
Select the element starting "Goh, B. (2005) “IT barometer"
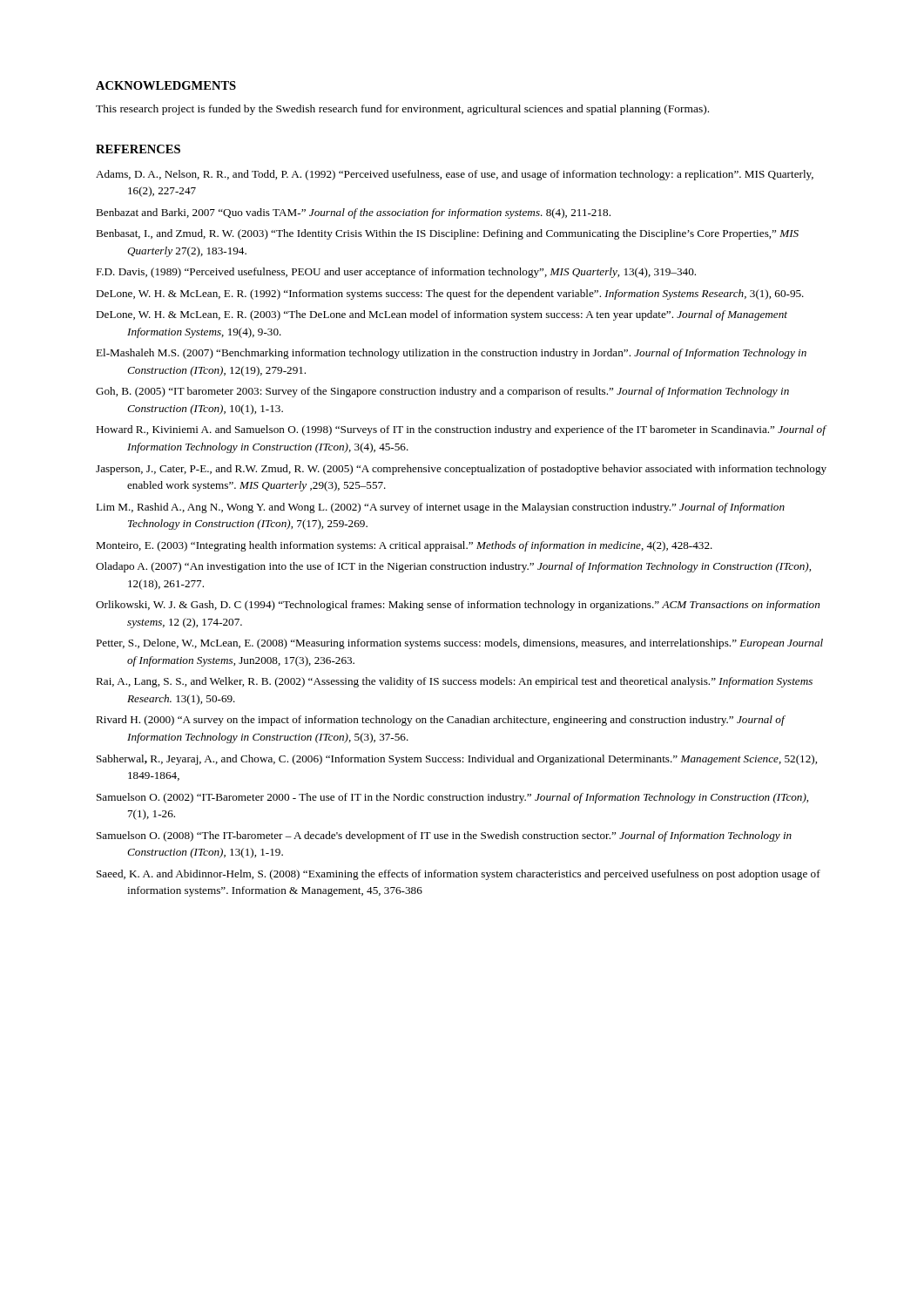(x=443, y=400)
